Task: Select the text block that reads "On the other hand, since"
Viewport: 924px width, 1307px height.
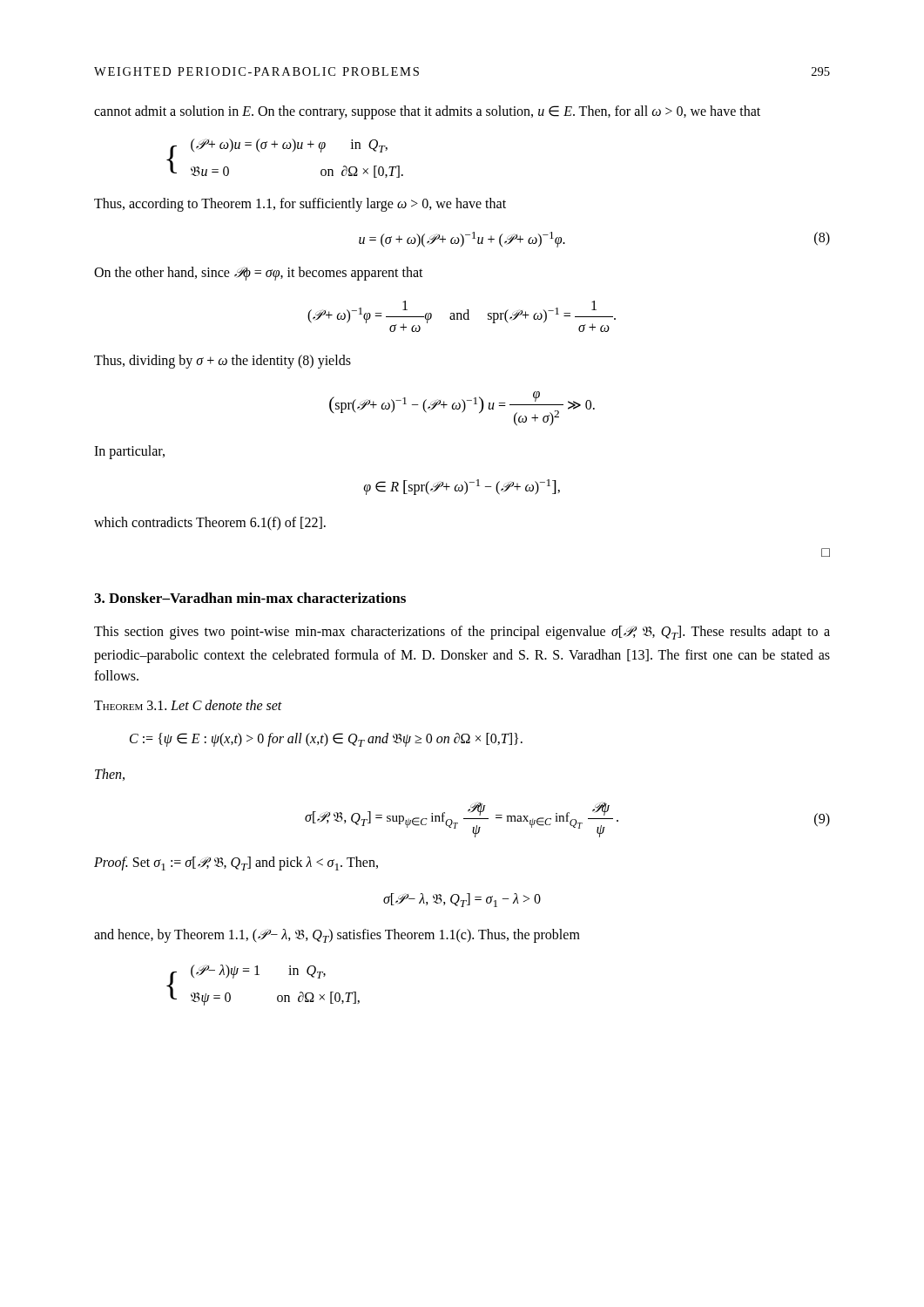Action: pos(259,274)
